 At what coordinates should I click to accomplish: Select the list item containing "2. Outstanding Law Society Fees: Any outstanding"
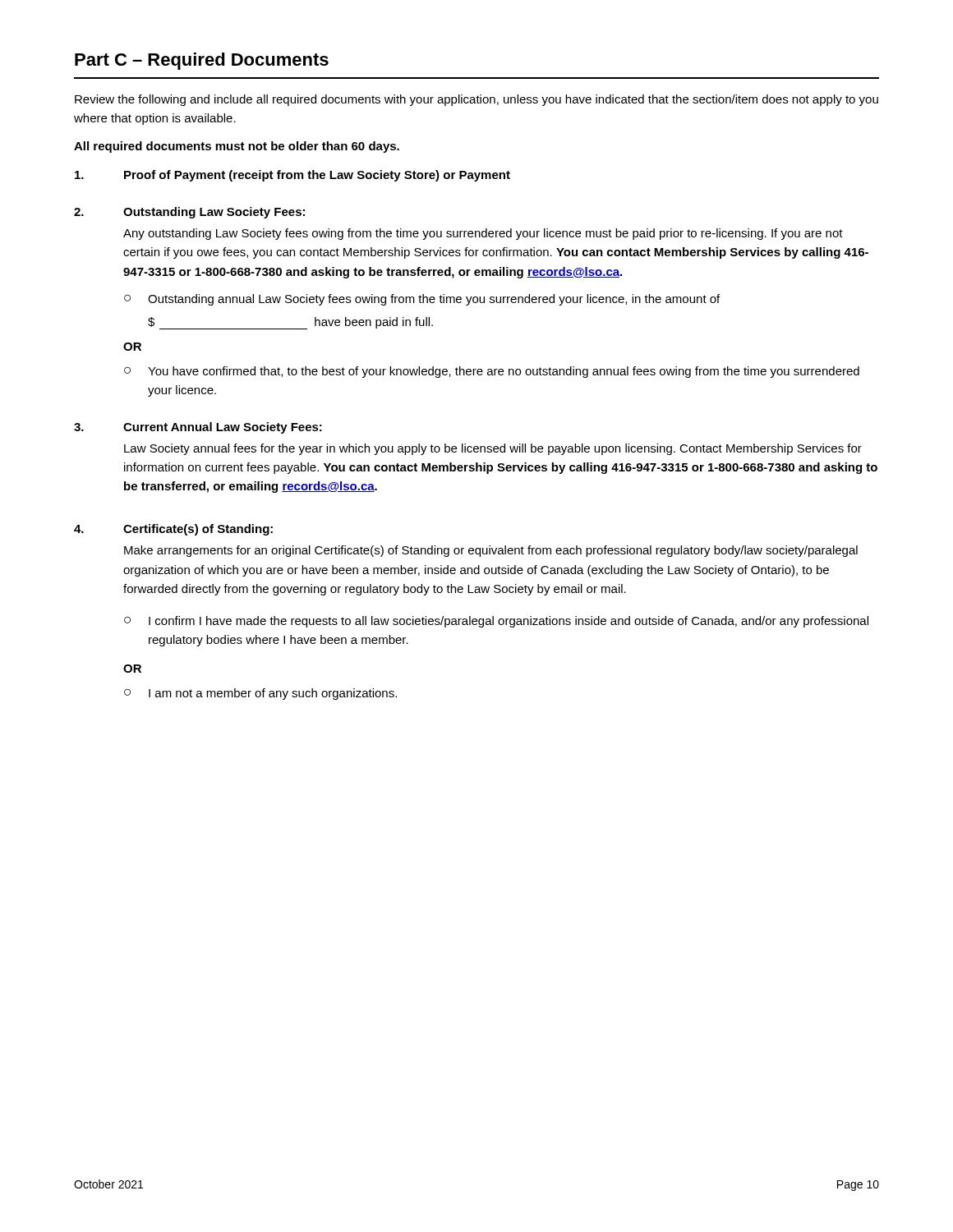476,304
